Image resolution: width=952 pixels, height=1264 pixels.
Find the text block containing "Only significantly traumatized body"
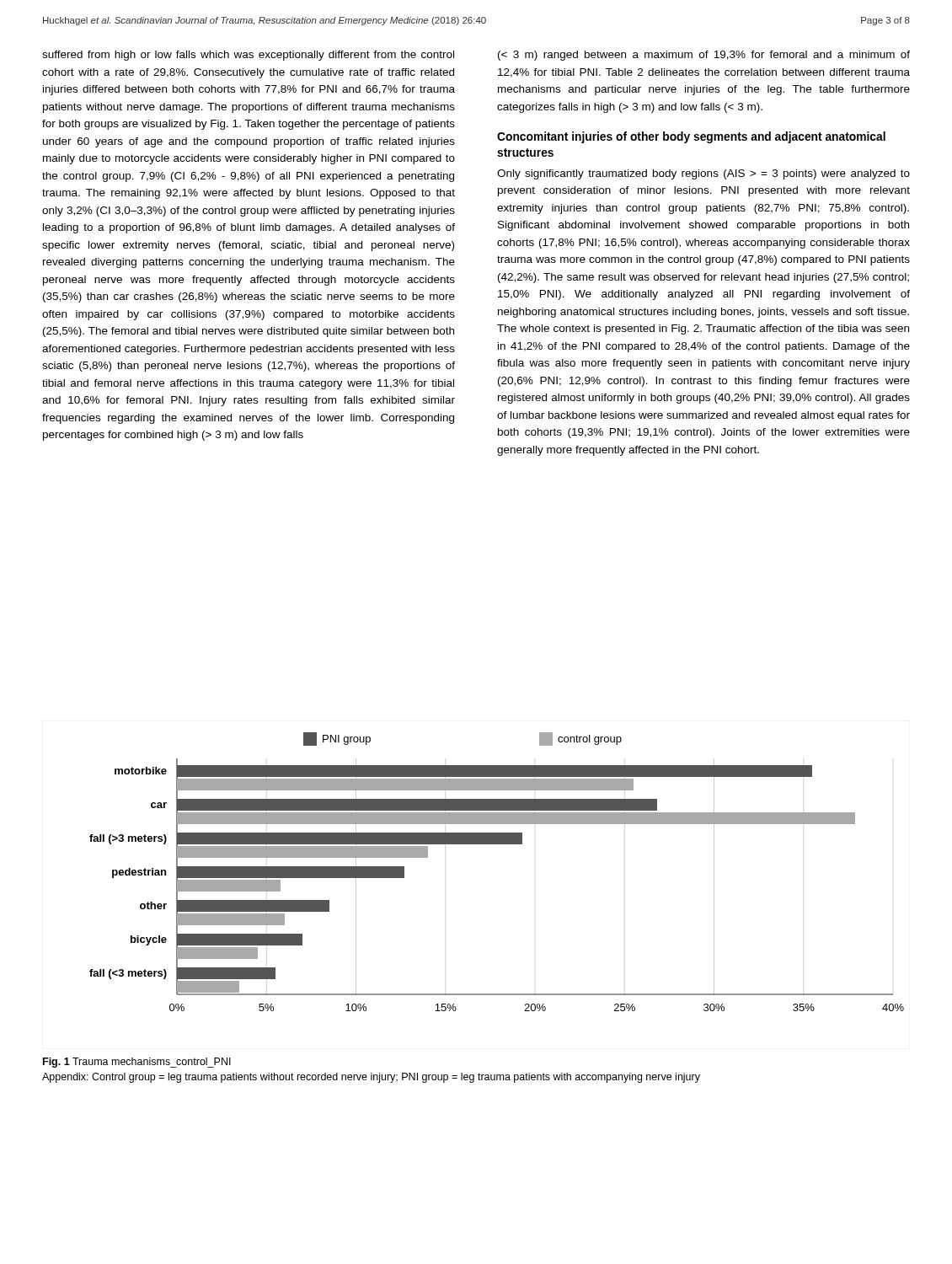703,311
